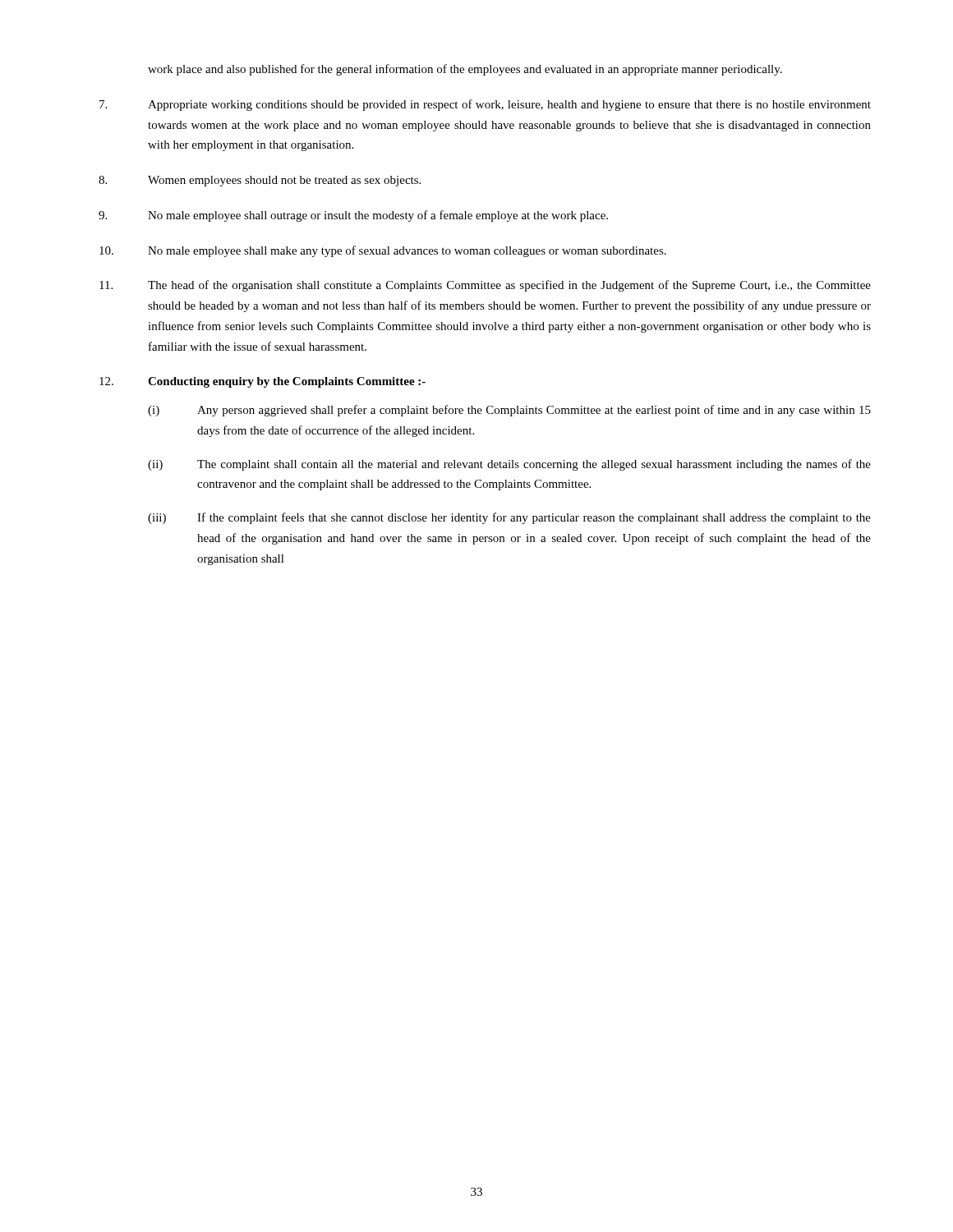The width and height of the screenshot is (953, 1232).
Task: Where is the passage that starts "10. No male employee shall"?
Action: tap(485, 250)
